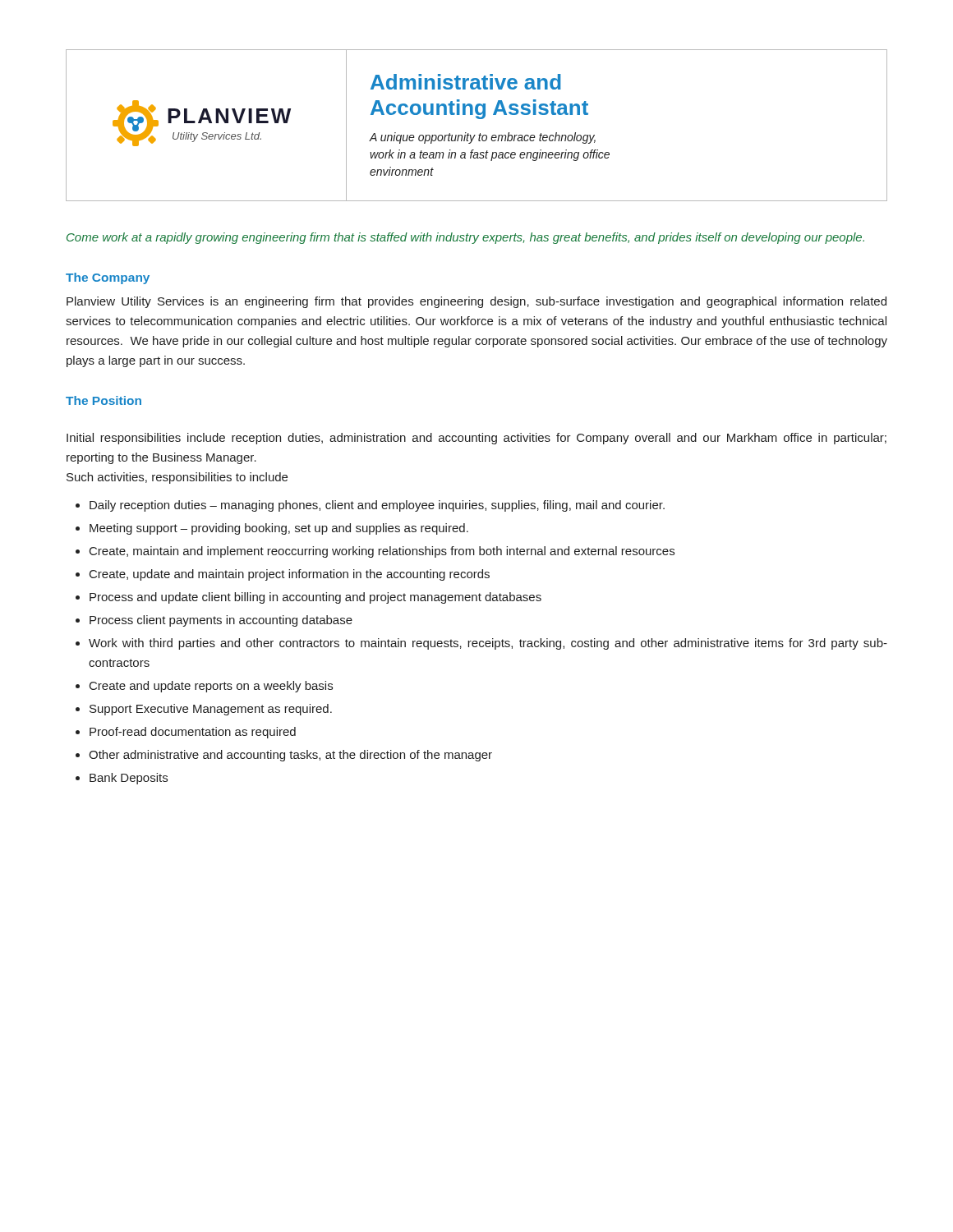Point to the block starting "Daily reception duties – managing phones,"
The height and width of the screenshot is (1232, 953).
(x=377, y=504)
